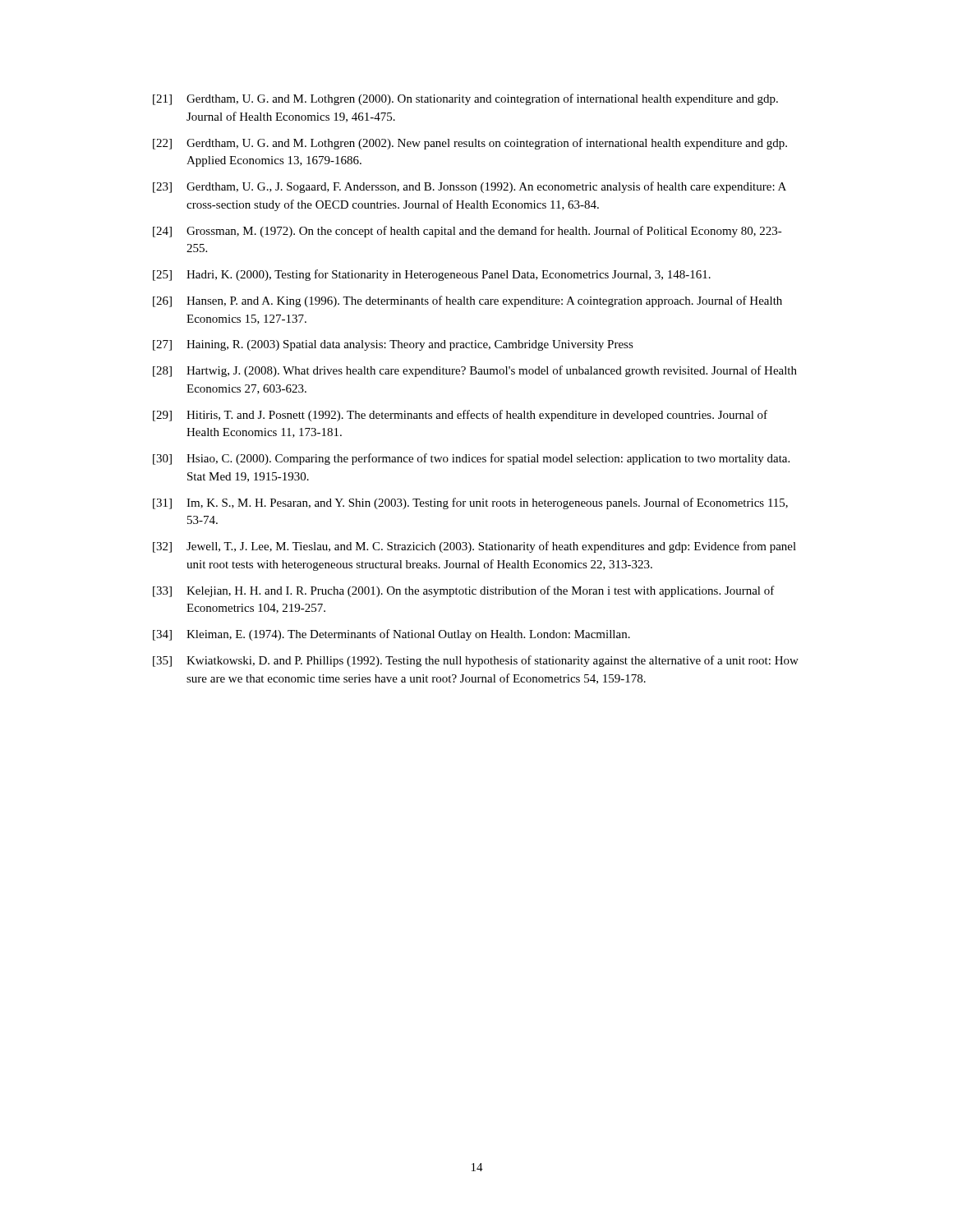
Task: Click on the list item with the text "[24] Grossman, M. (1972). On the concept of"
Action: click(x=476, y=240)
